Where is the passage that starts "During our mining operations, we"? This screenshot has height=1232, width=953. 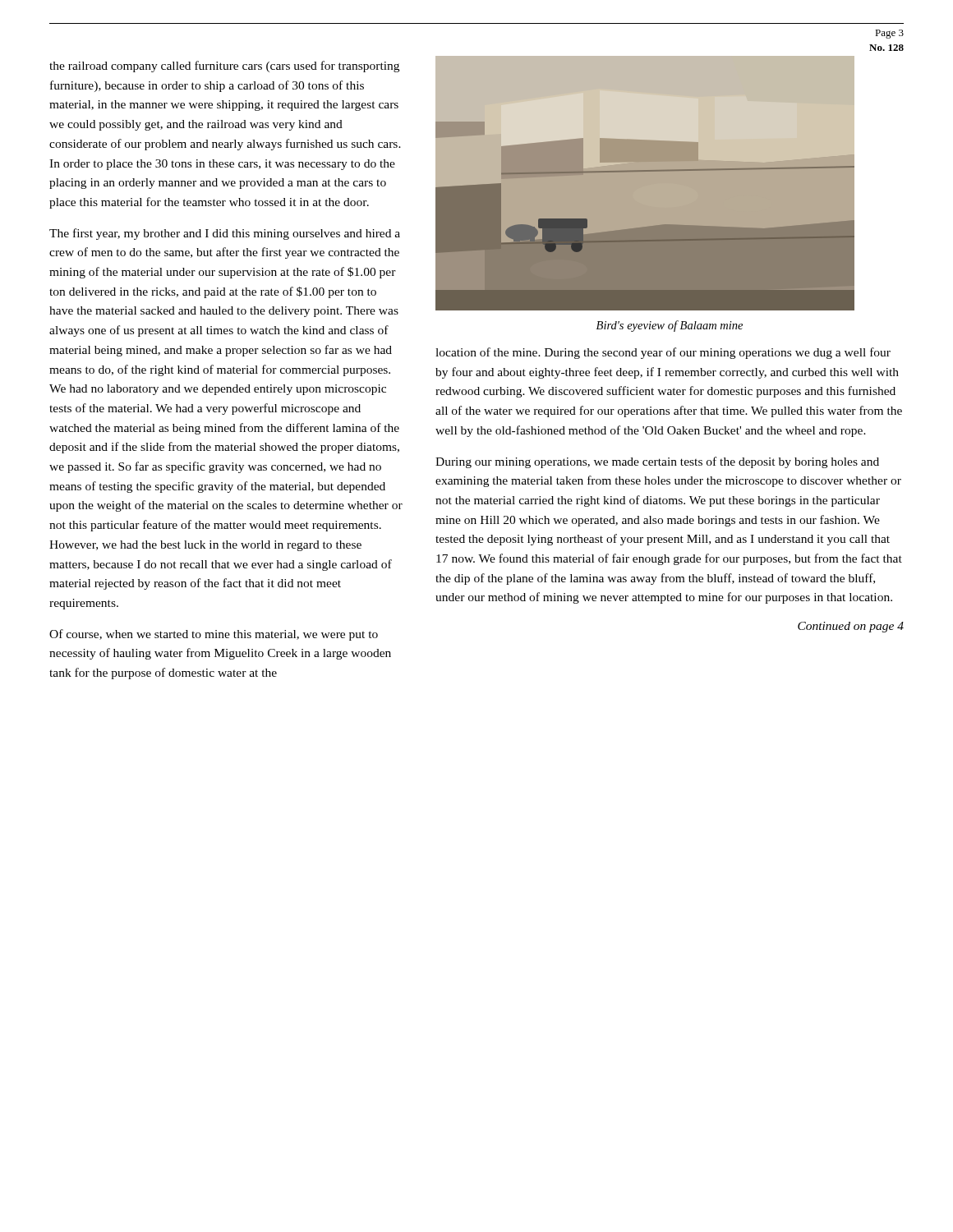tap(669, 529)
